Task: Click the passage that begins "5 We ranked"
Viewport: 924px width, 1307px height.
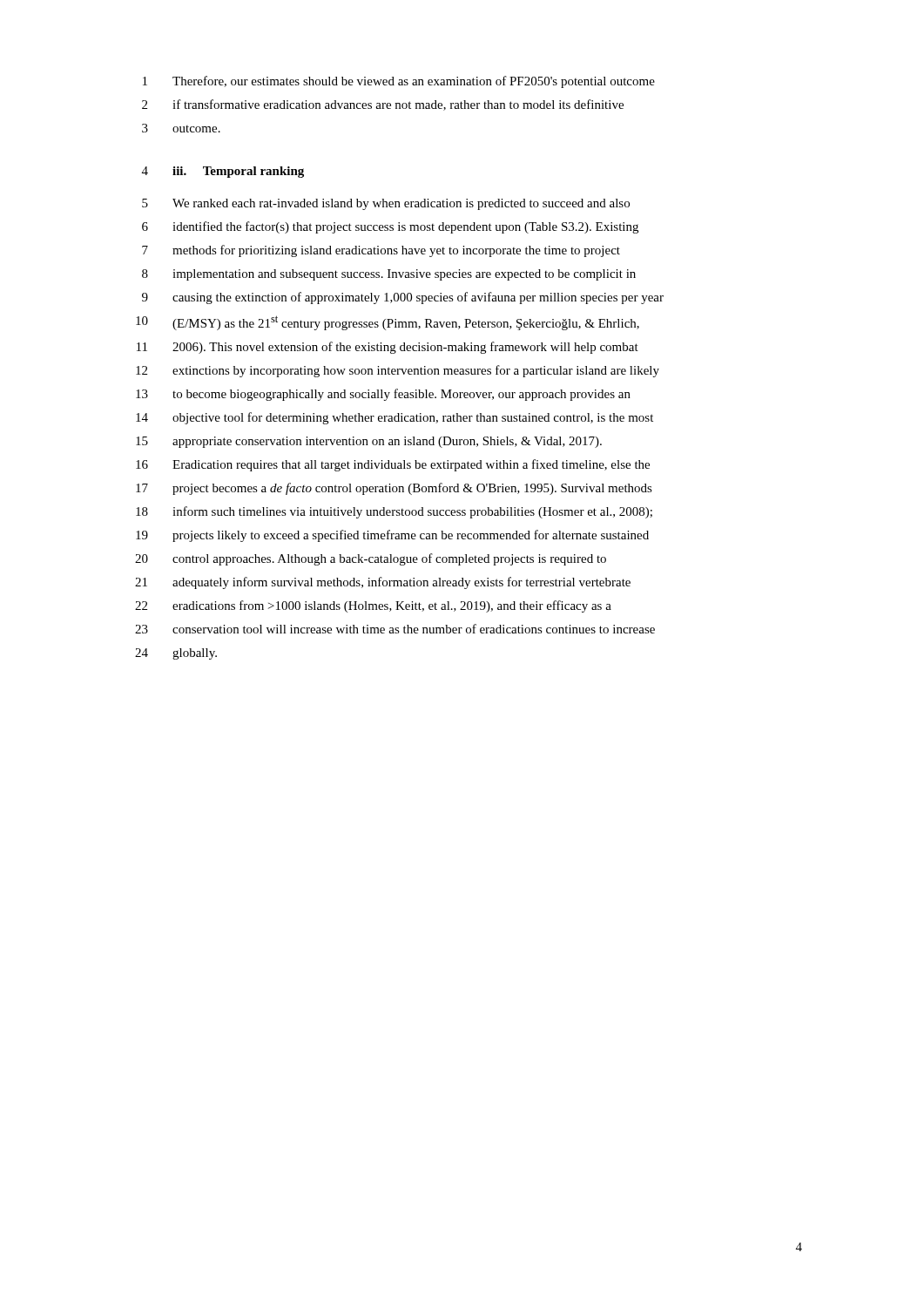Action: (x=462, y=428)
